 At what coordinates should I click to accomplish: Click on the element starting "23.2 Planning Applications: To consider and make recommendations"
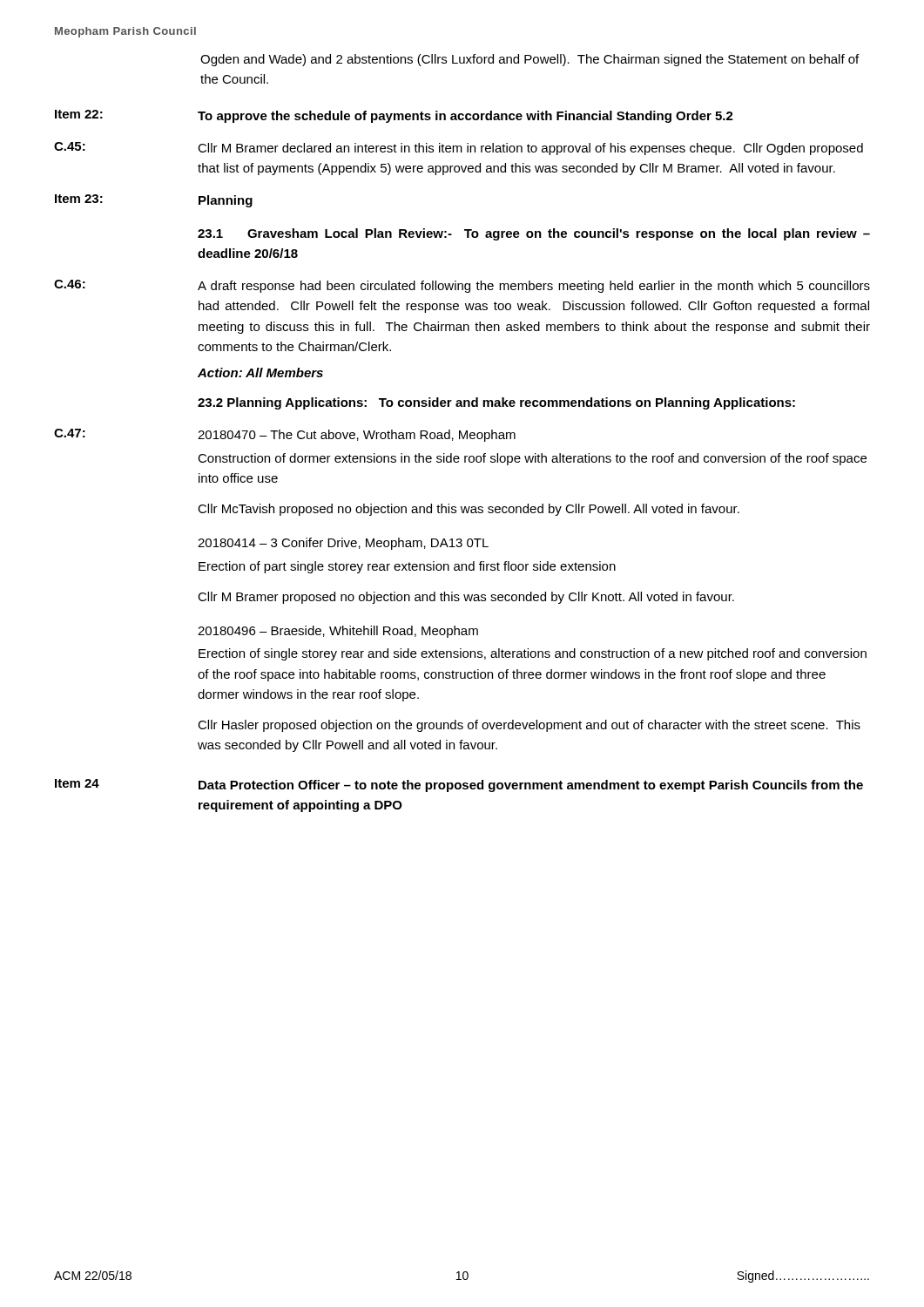pos(497,402)
